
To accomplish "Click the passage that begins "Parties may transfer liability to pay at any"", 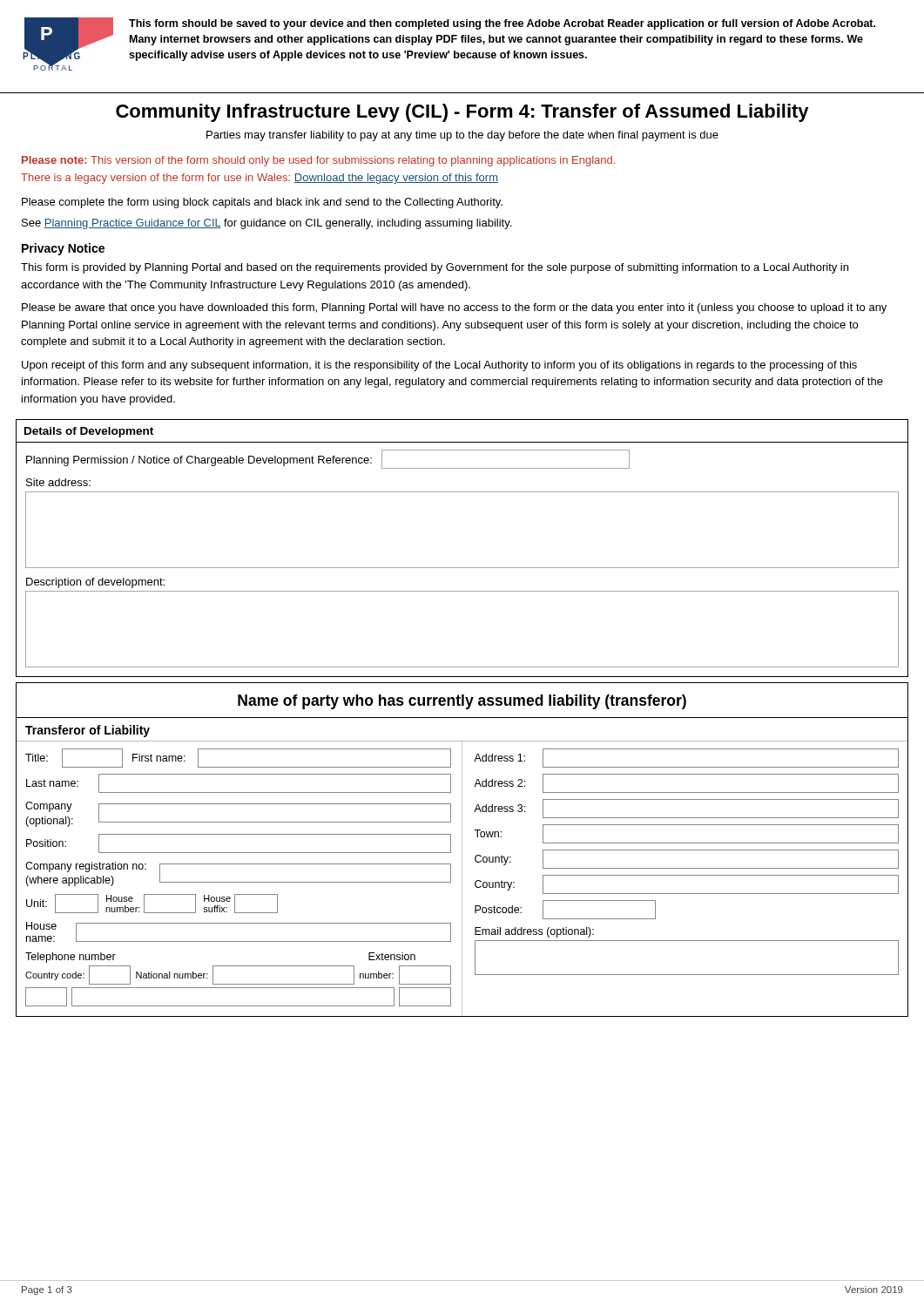I will click(462, 135).
